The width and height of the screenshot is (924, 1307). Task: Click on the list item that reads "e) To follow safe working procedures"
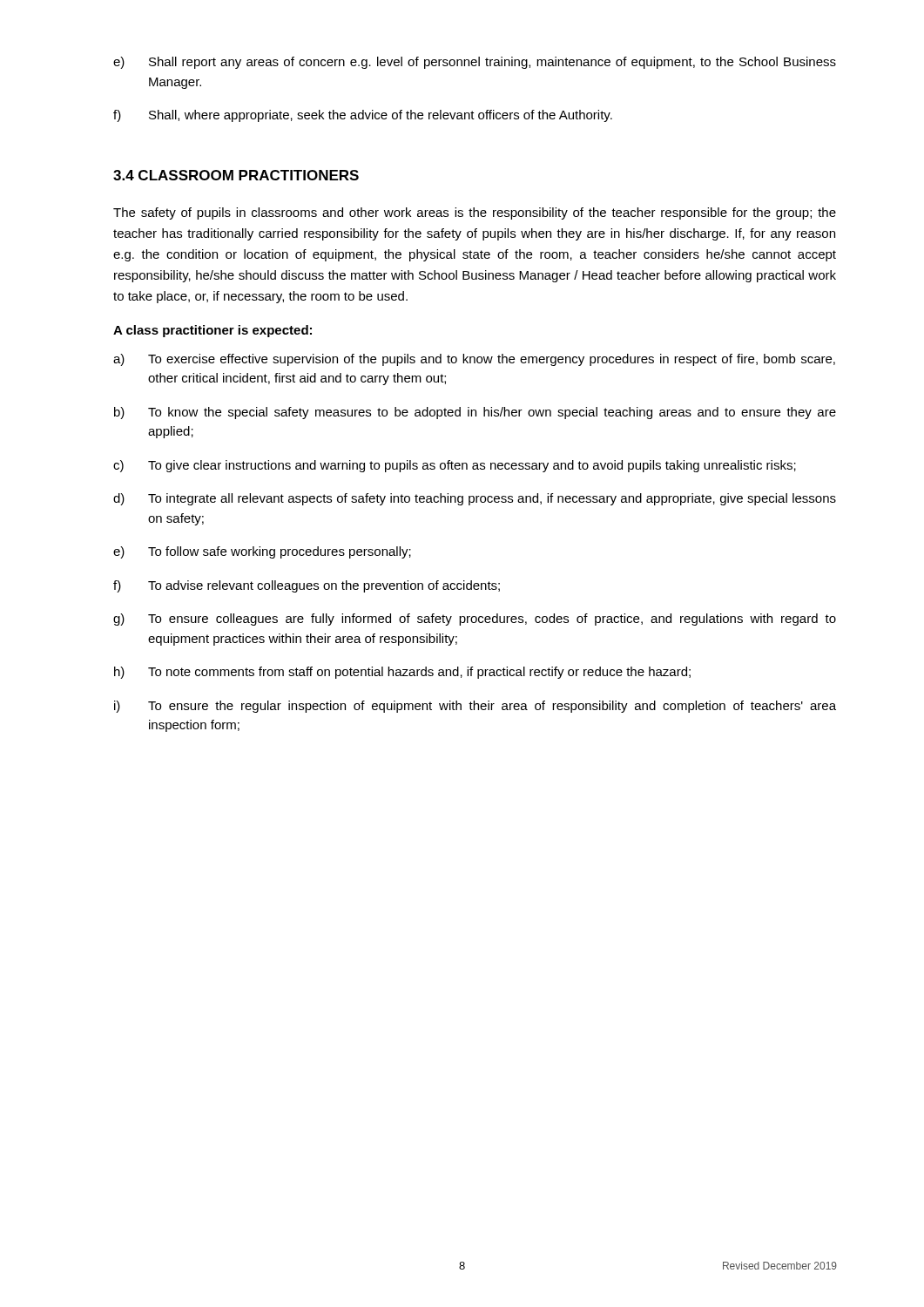pos(262,552)
